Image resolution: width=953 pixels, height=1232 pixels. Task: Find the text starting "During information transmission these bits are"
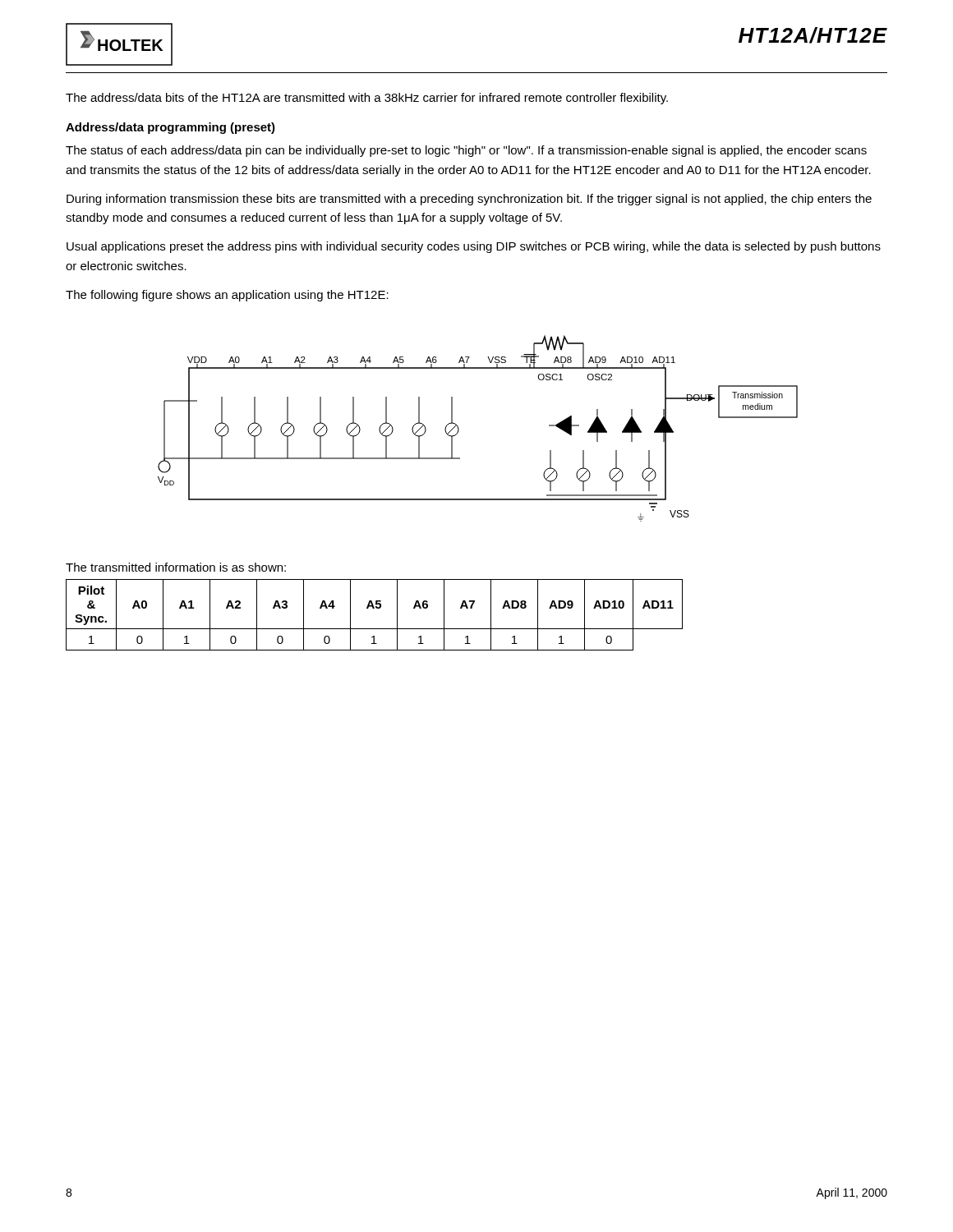coord(469,208)
